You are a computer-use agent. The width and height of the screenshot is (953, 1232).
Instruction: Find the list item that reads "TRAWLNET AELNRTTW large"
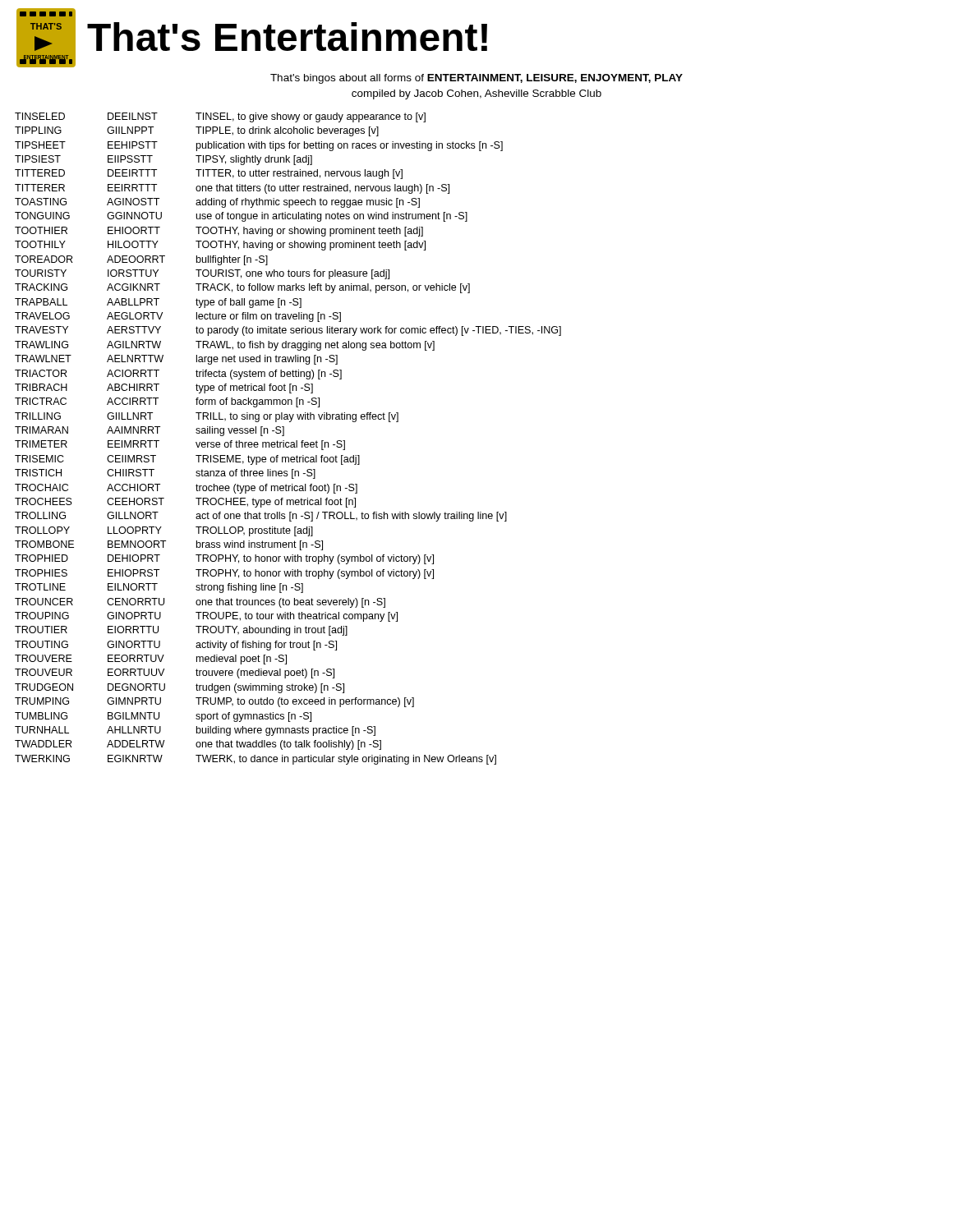(39, 359)
